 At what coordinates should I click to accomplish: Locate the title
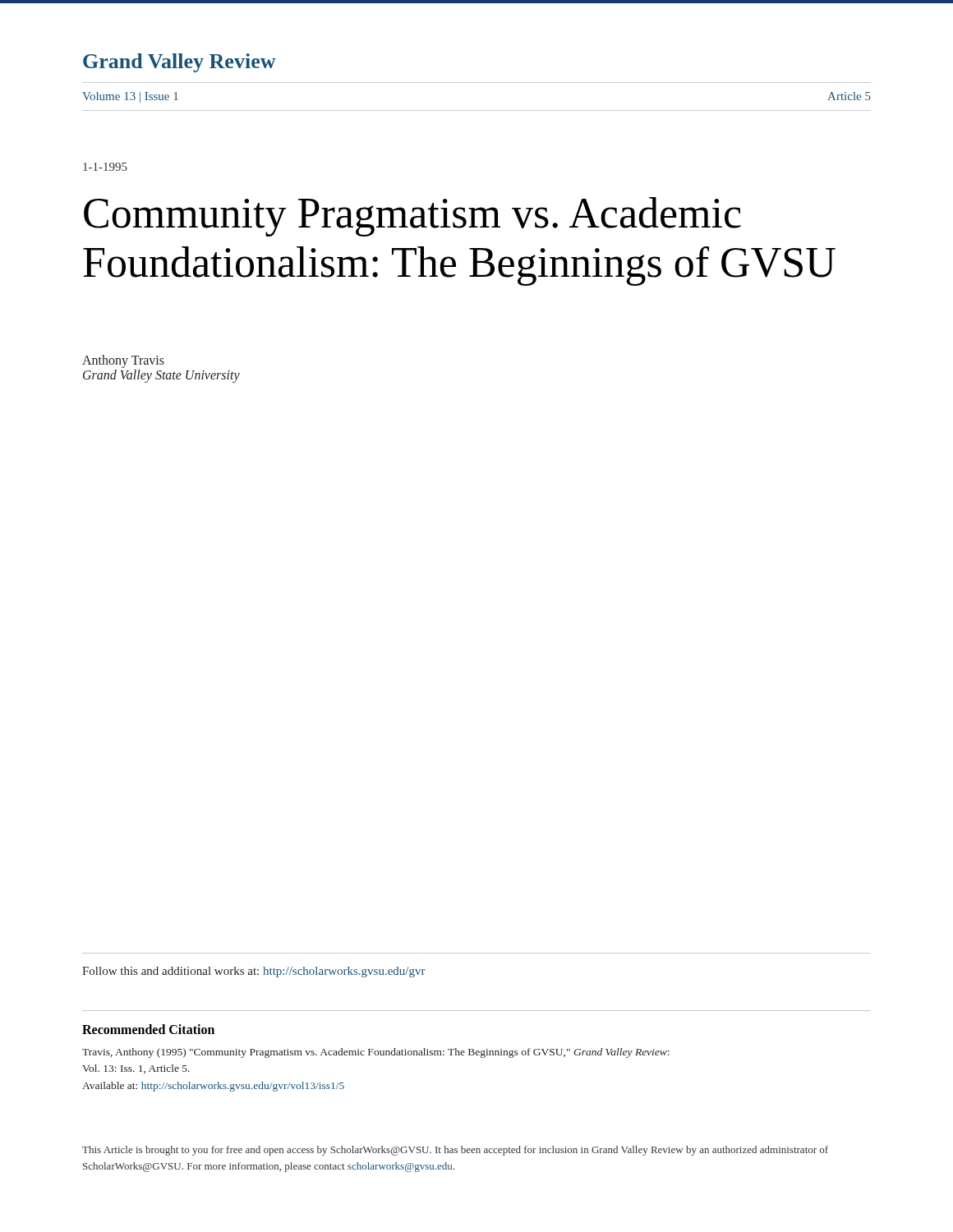[x=476, y=238]
